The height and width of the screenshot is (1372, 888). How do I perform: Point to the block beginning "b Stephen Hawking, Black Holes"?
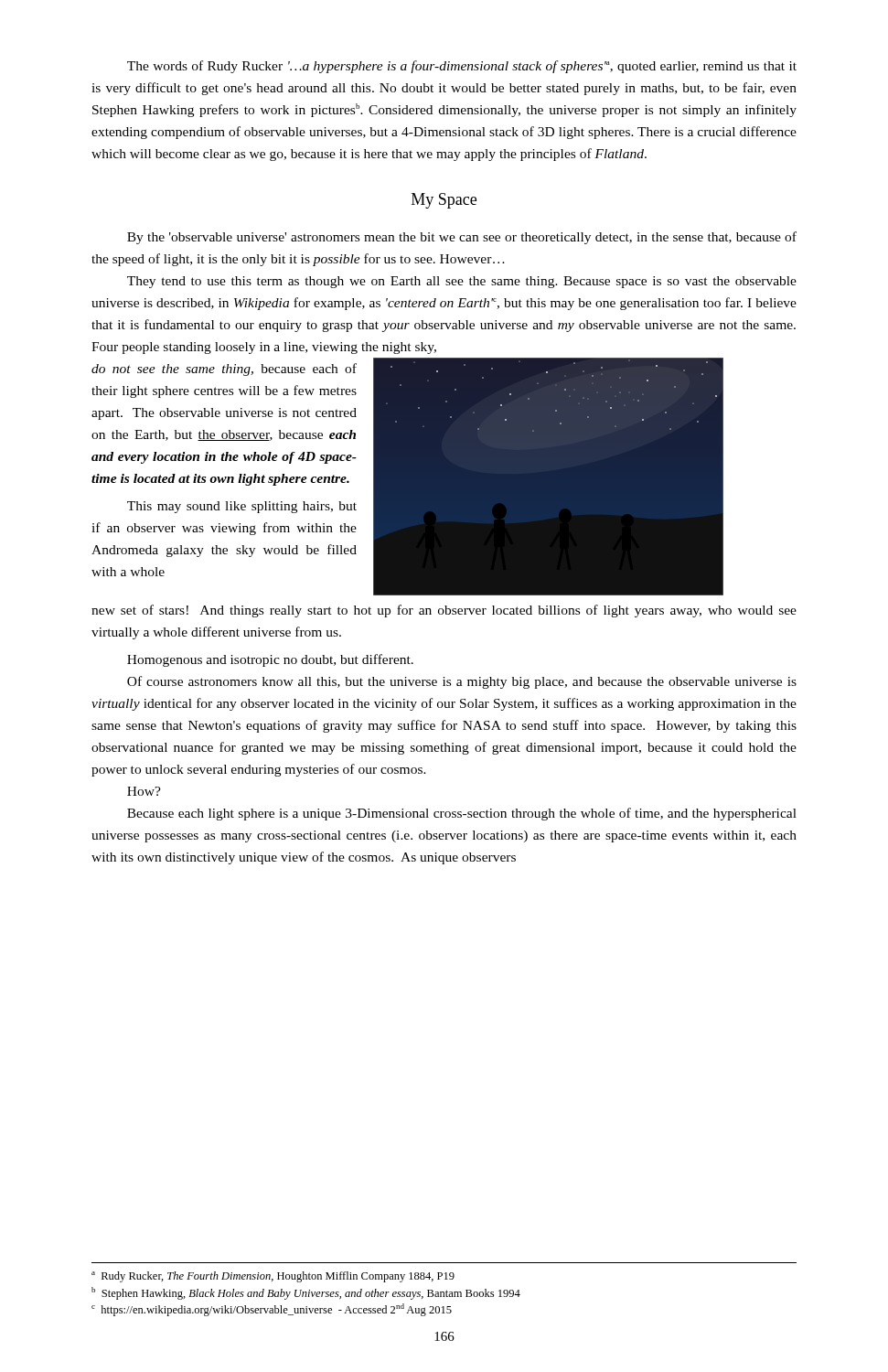[306, 1292]
